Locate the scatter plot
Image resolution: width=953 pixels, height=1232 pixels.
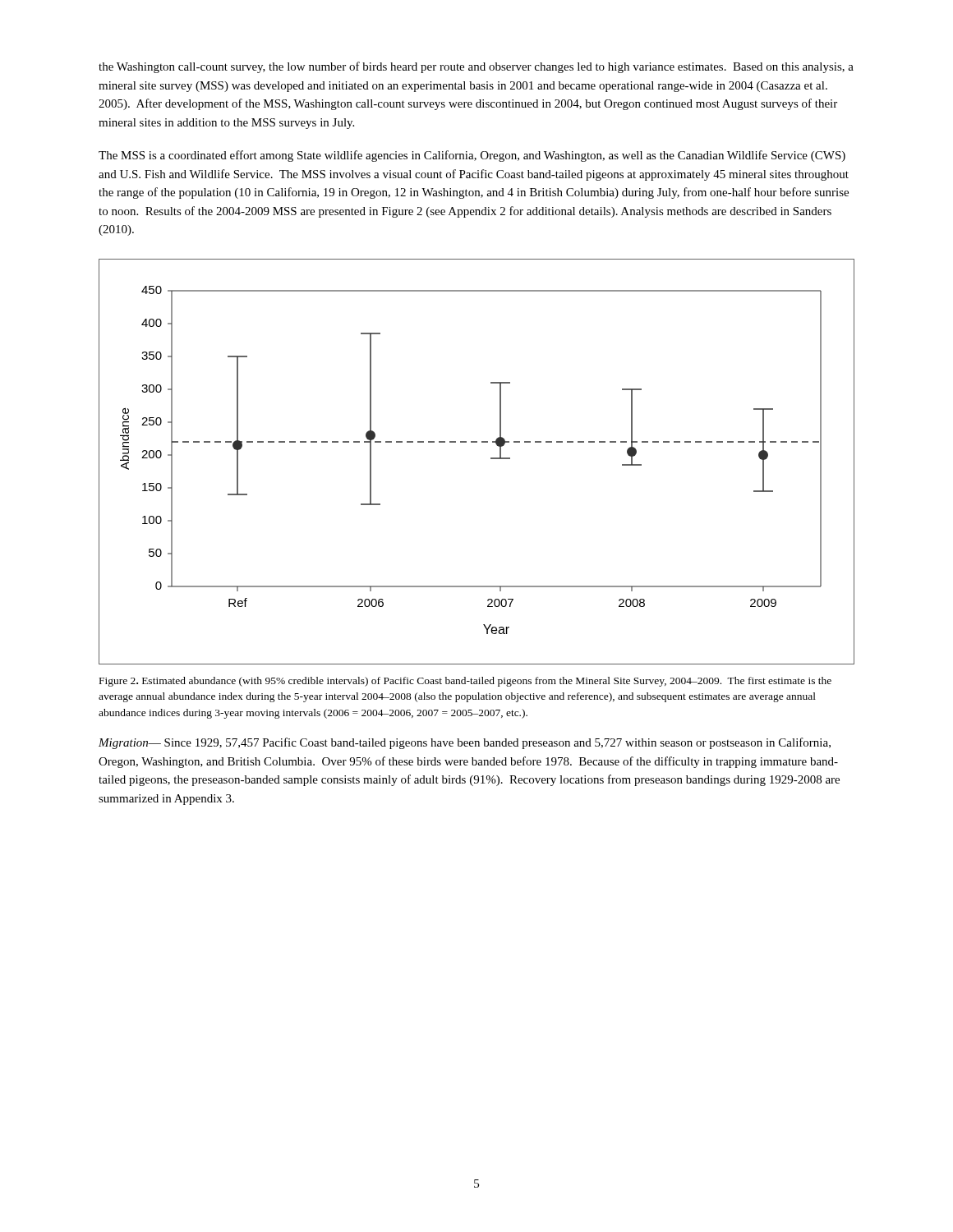[x=476, y=461]
